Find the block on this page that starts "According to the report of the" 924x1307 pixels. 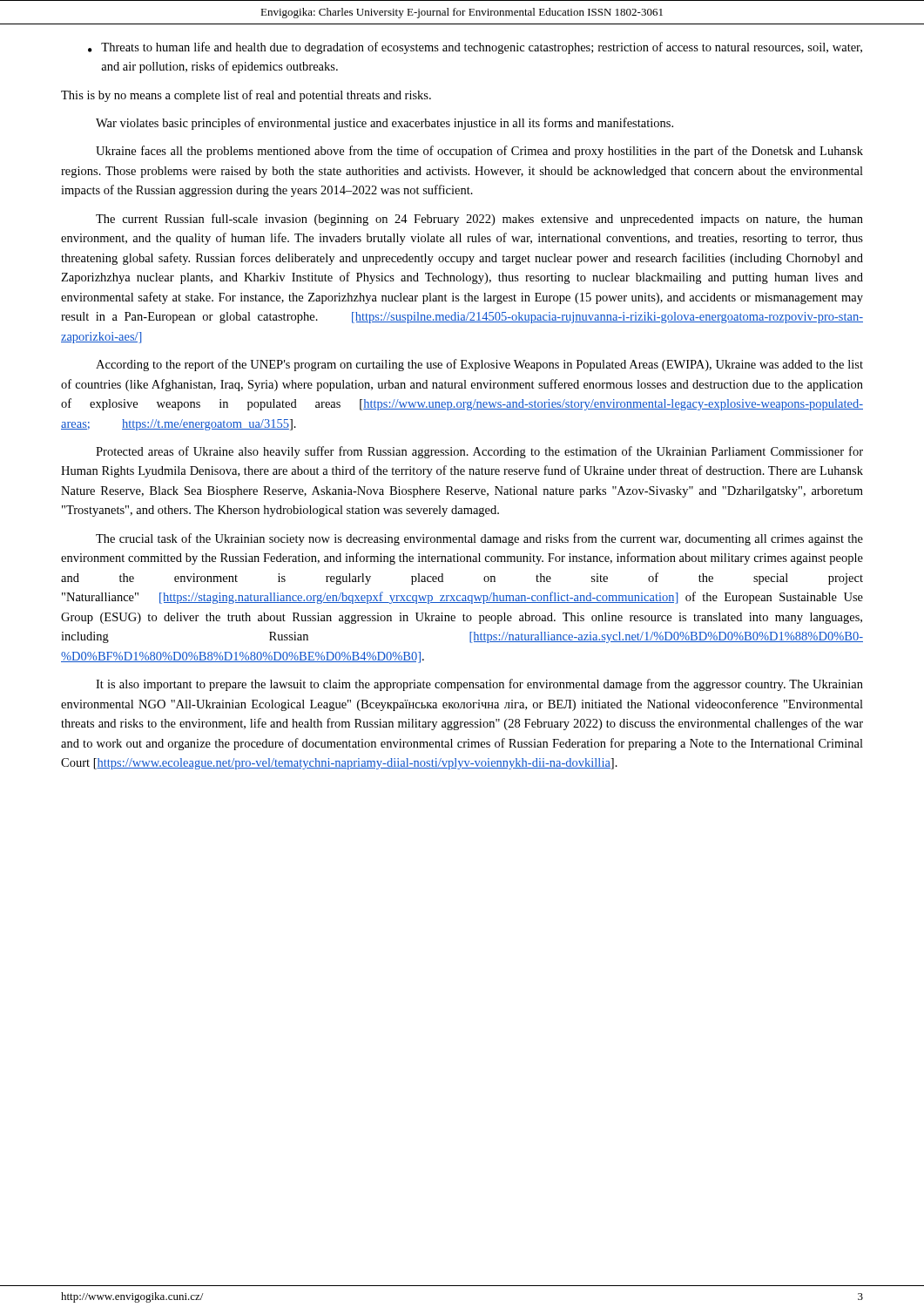tap(462, 394)
